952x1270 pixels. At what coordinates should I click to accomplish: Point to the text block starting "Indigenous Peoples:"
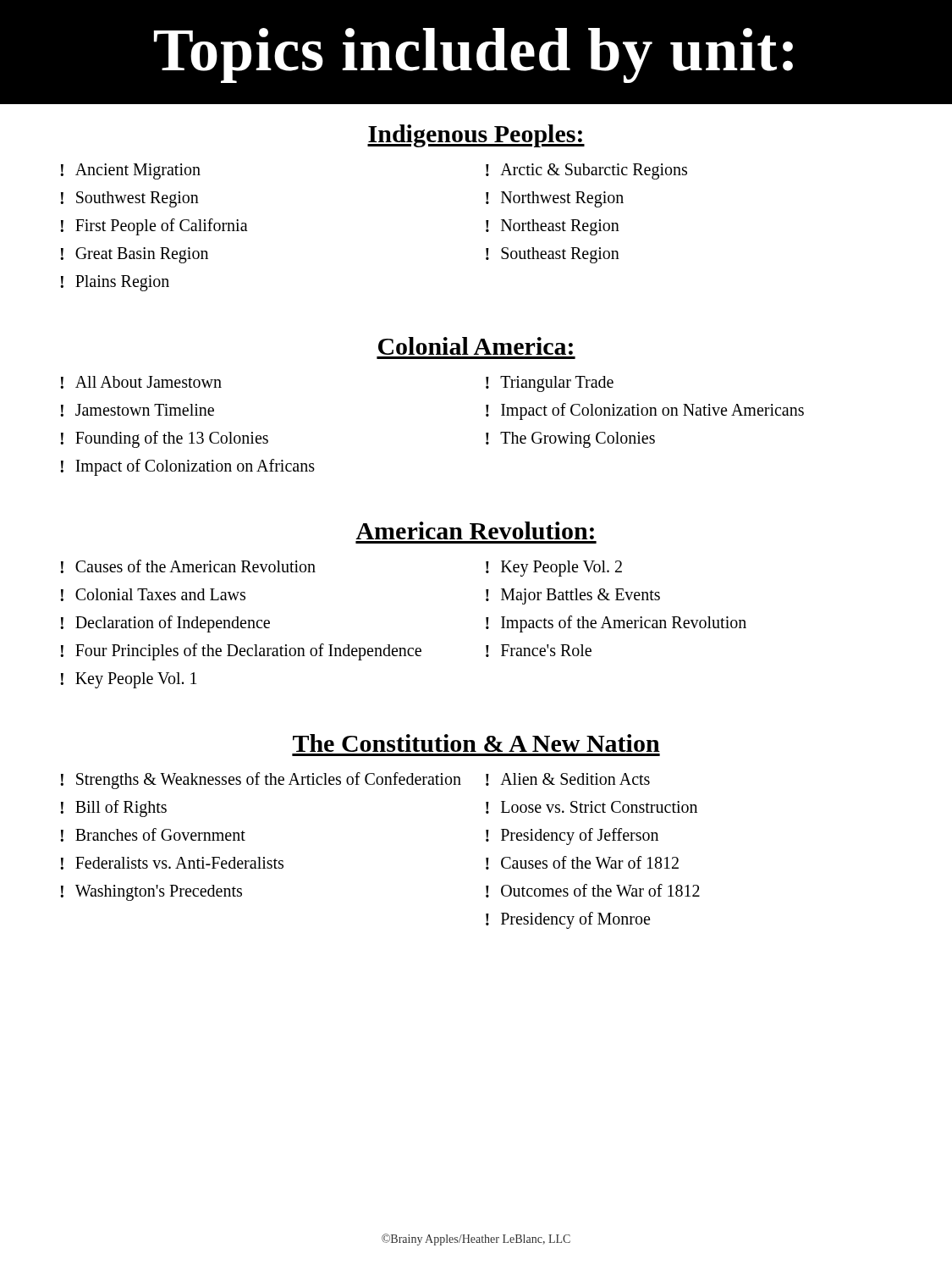tap(476, 133)
